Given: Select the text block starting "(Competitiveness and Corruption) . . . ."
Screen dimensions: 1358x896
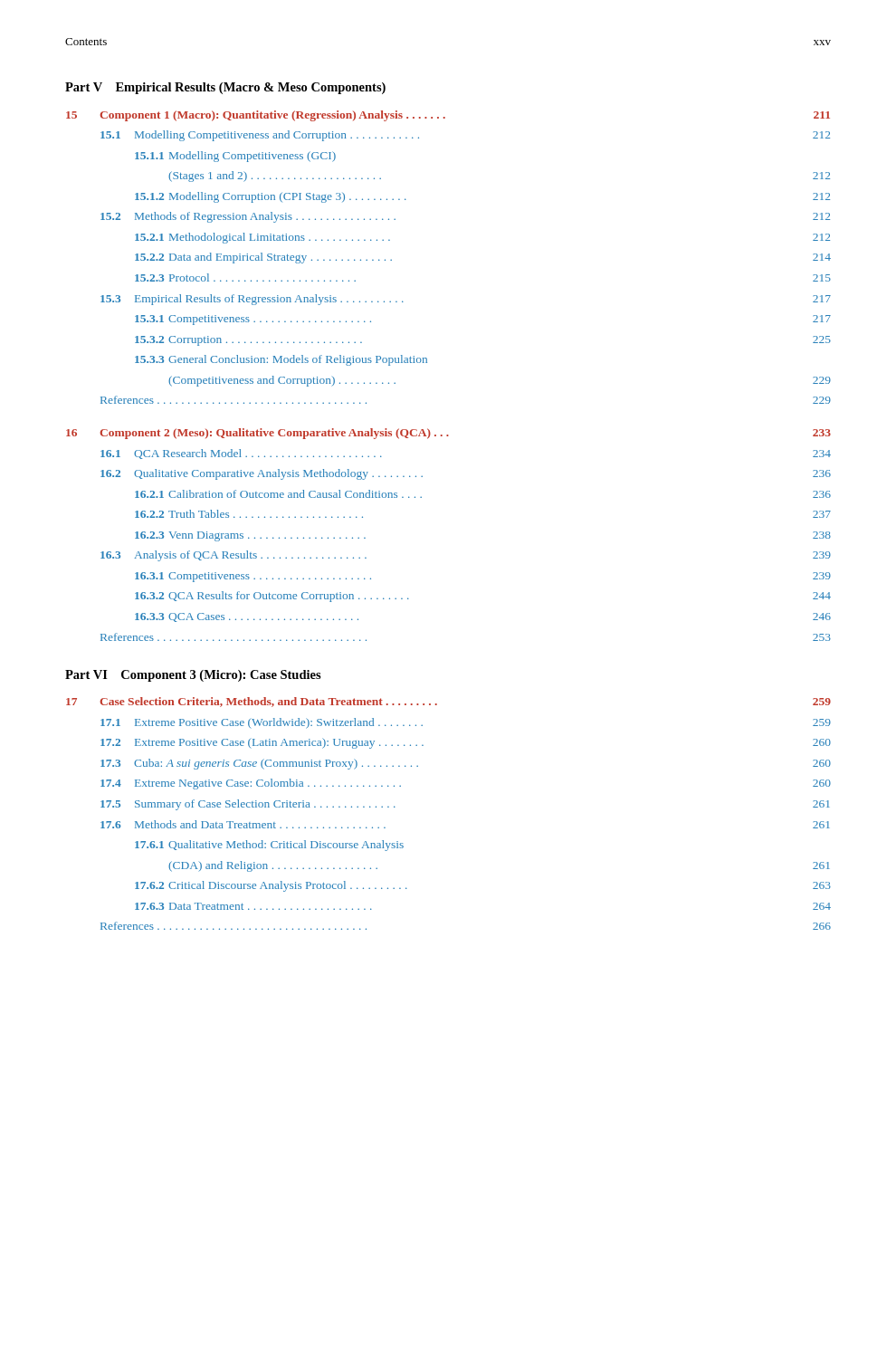Looking at the screenshot, I should click(251, 381).
